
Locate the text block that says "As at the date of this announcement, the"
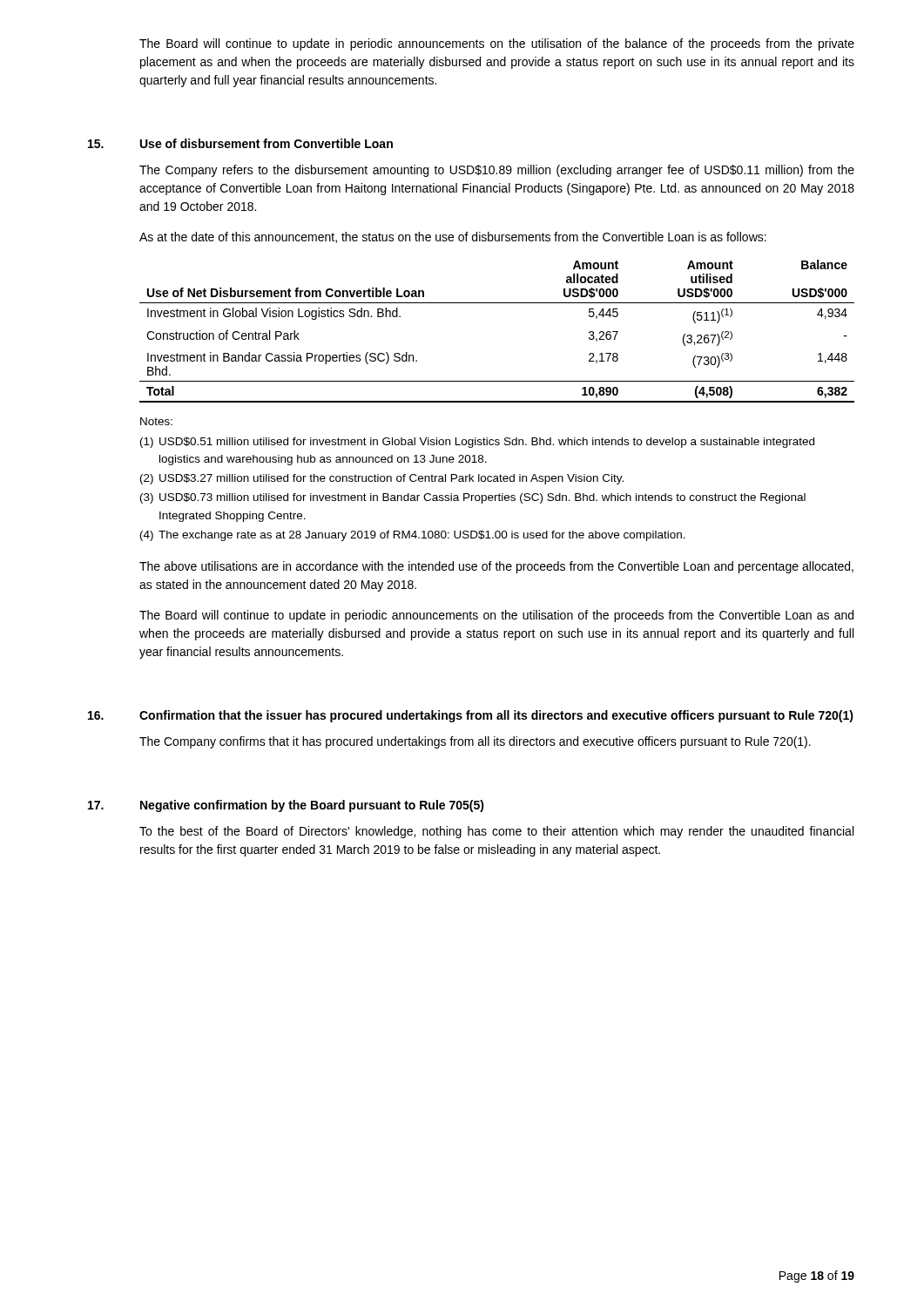tap(453, 237)
